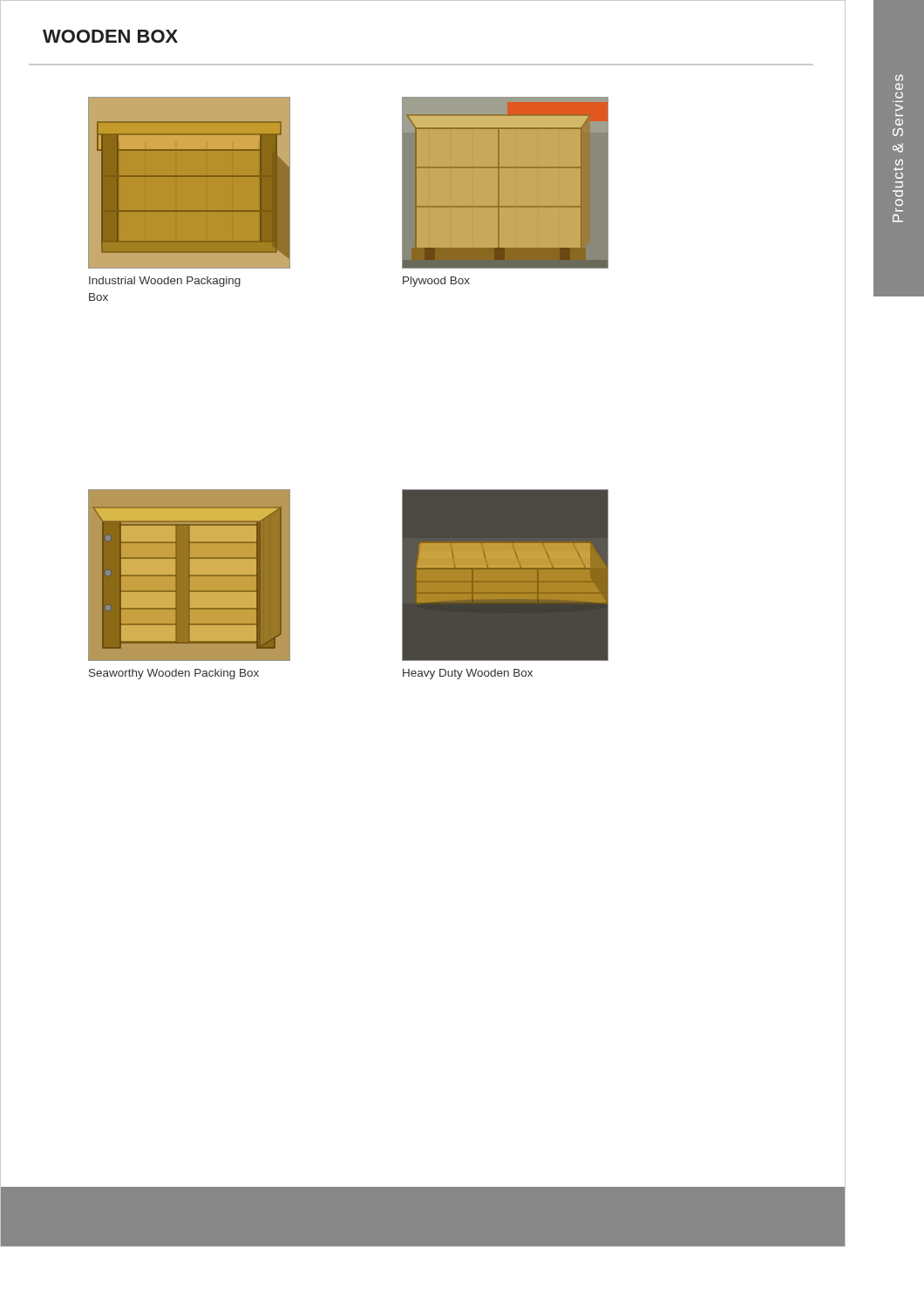Image resolution: width=924 pixels, height=1308 pixels.
Task: Click where it says "WOODEN BOX"
Action: 110,36
